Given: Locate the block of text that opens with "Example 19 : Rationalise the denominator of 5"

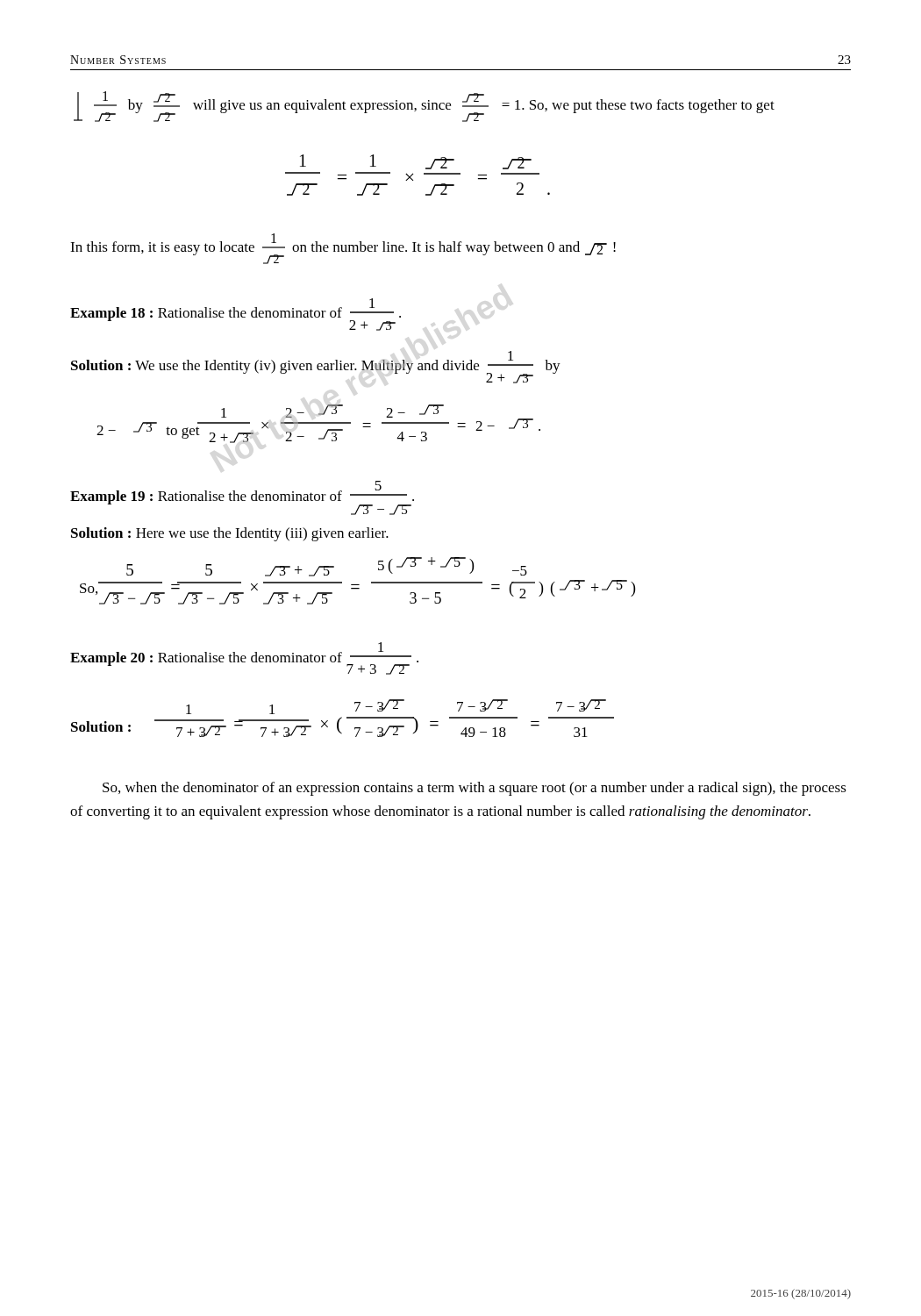Looking at the screenshot, I should [x=243, y=497].
